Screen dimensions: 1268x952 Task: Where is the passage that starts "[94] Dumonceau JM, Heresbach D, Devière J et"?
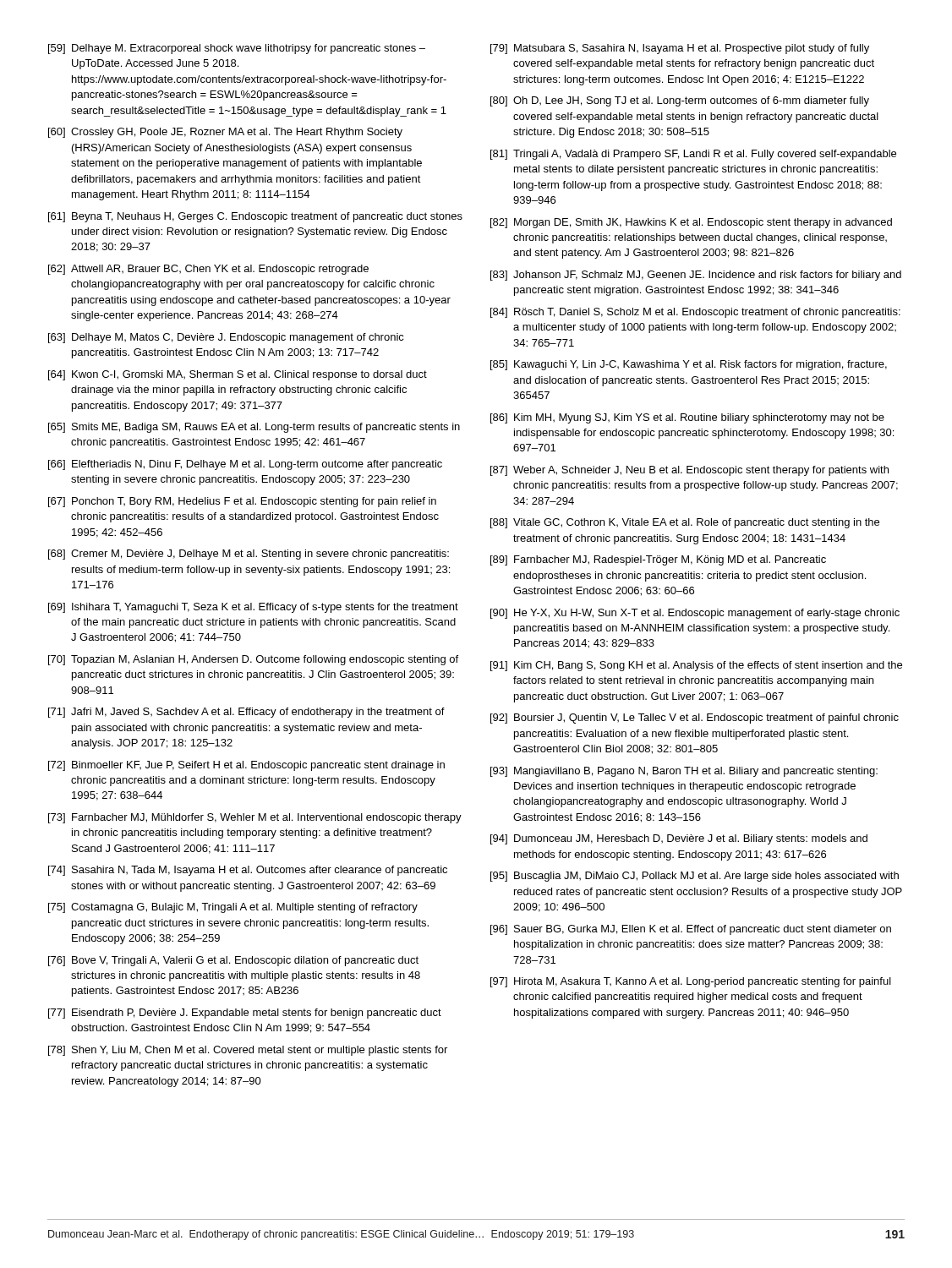(697, 847)
